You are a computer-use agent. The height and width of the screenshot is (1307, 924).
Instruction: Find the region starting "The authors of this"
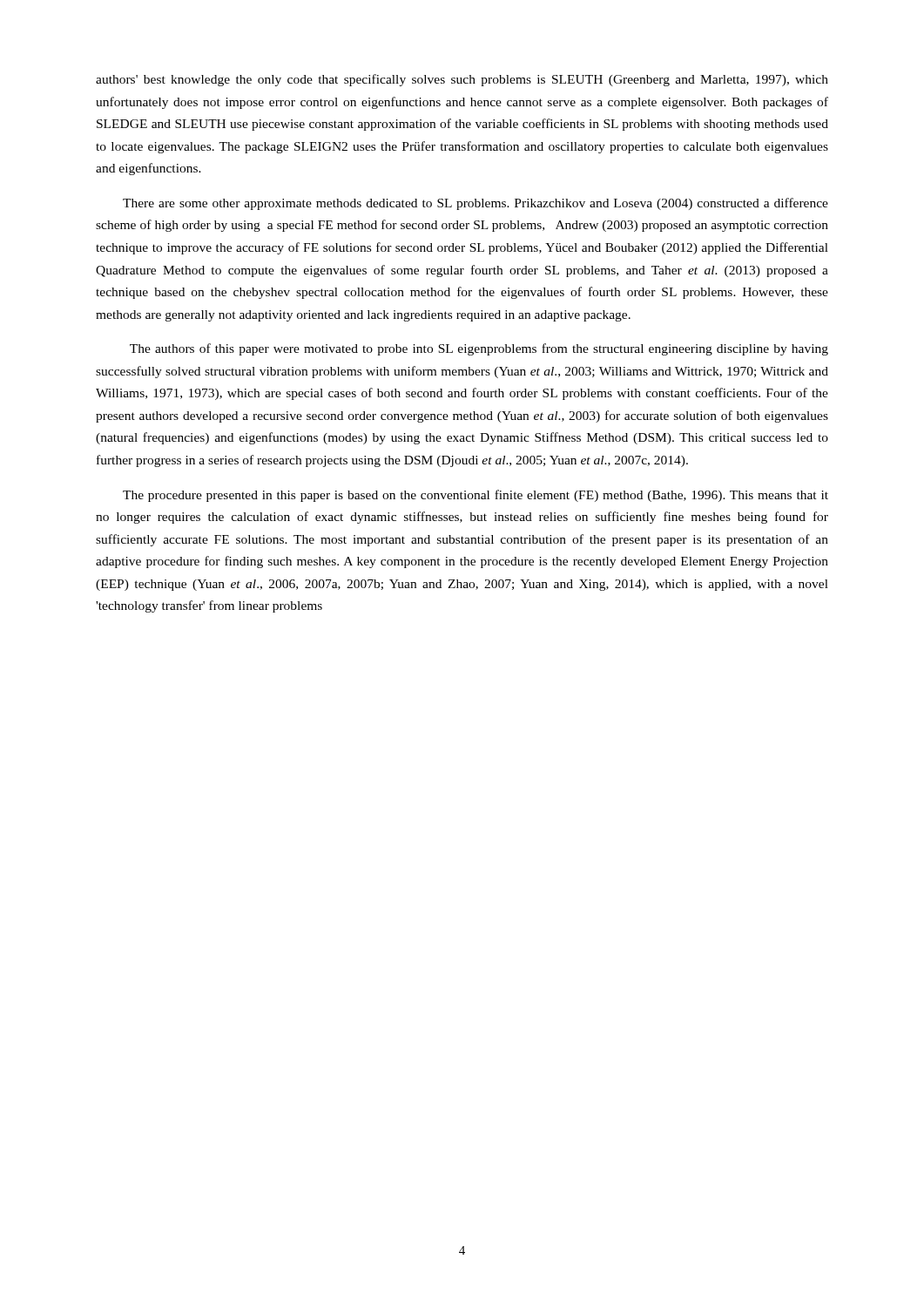(462, 404)
